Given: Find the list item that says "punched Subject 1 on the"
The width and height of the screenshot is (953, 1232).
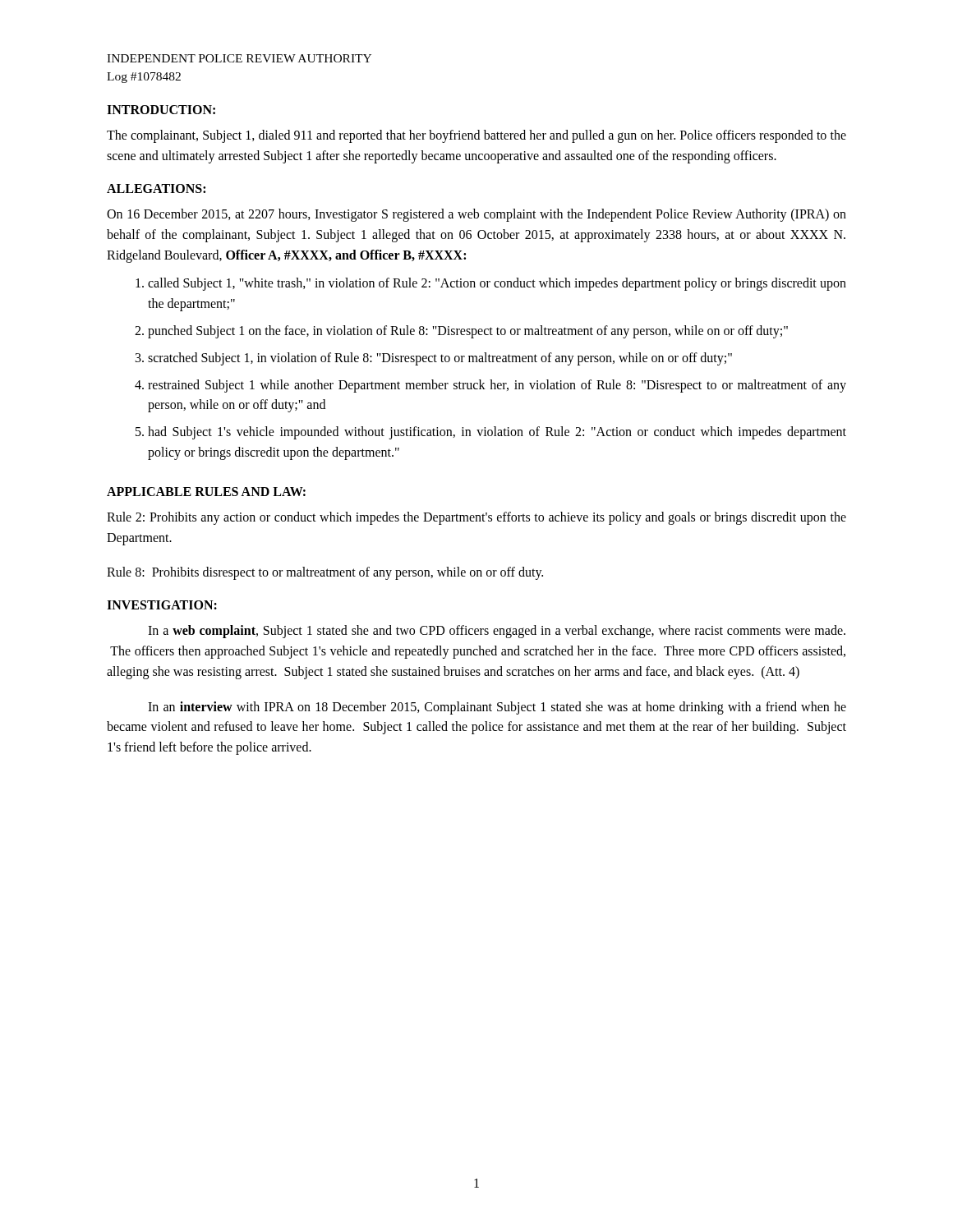Looking at the screenshot, I should click(468, 331).
